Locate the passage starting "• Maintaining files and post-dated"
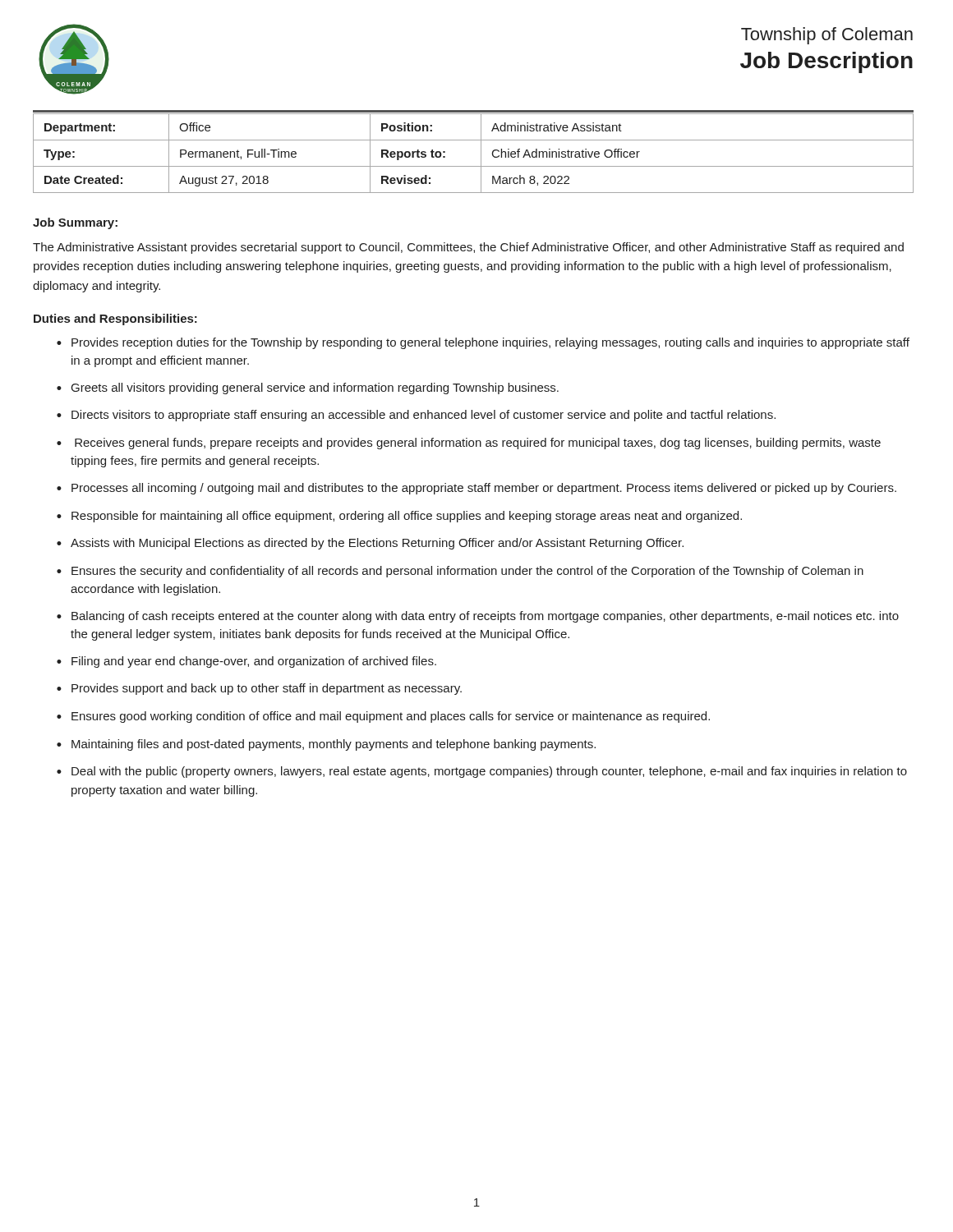953x1232 pixels. pos(481,744)
